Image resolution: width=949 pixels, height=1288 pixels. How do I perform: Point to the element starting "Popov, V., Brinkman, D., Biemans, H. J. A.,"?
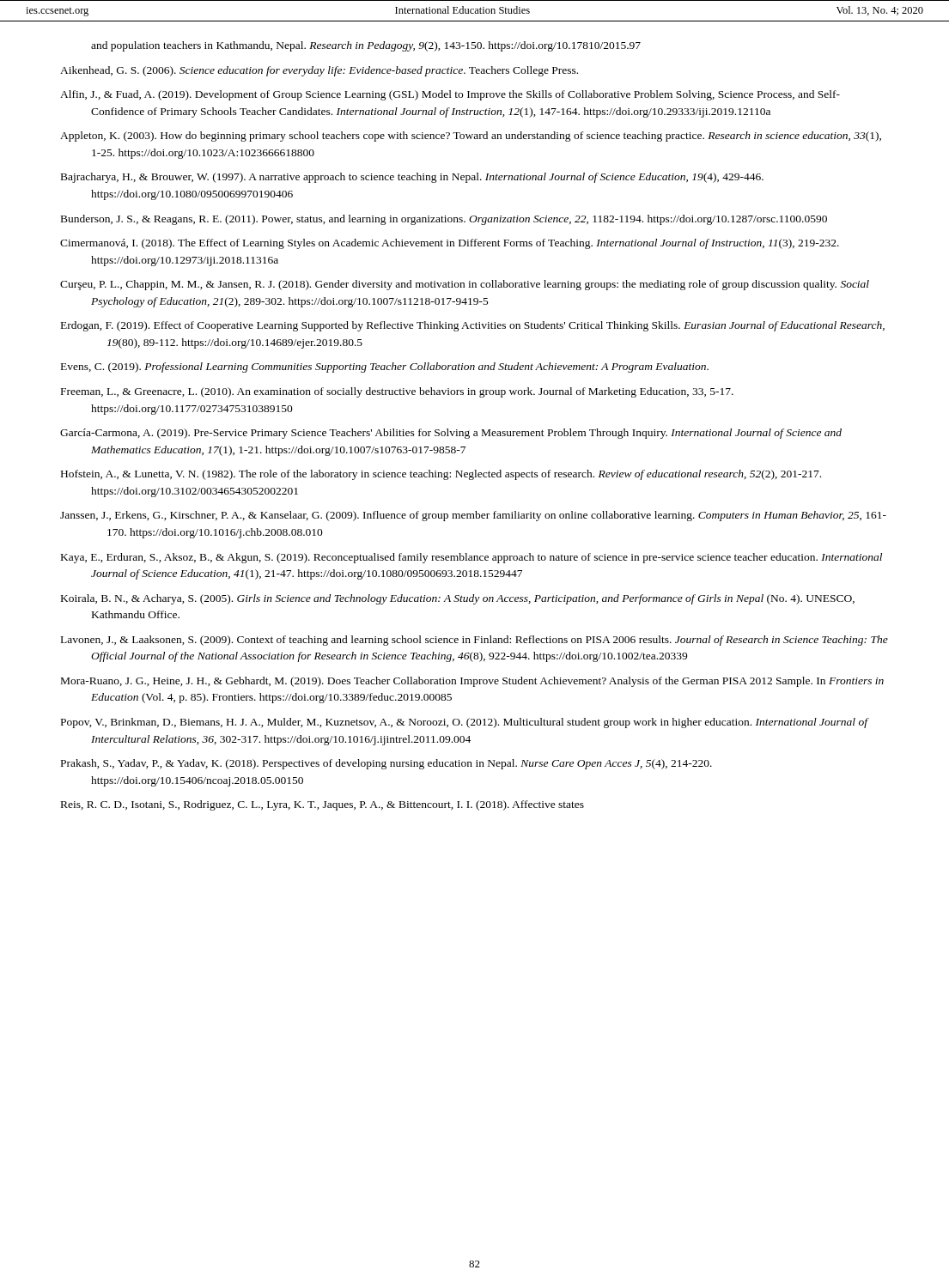coord(464,730)
